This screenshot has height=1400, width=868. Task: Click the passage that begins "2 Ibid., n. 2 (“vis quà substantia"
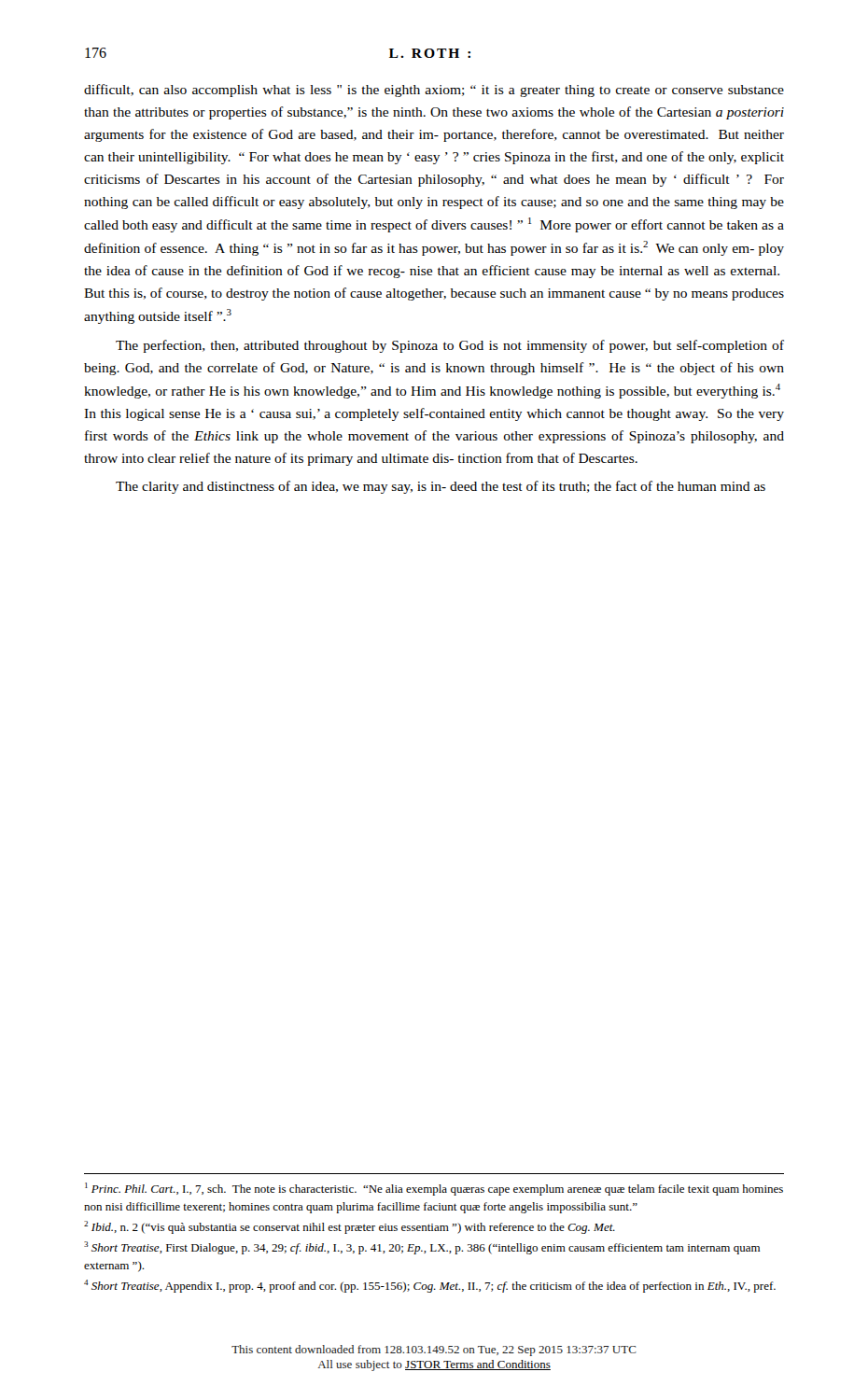[350, 1226]
